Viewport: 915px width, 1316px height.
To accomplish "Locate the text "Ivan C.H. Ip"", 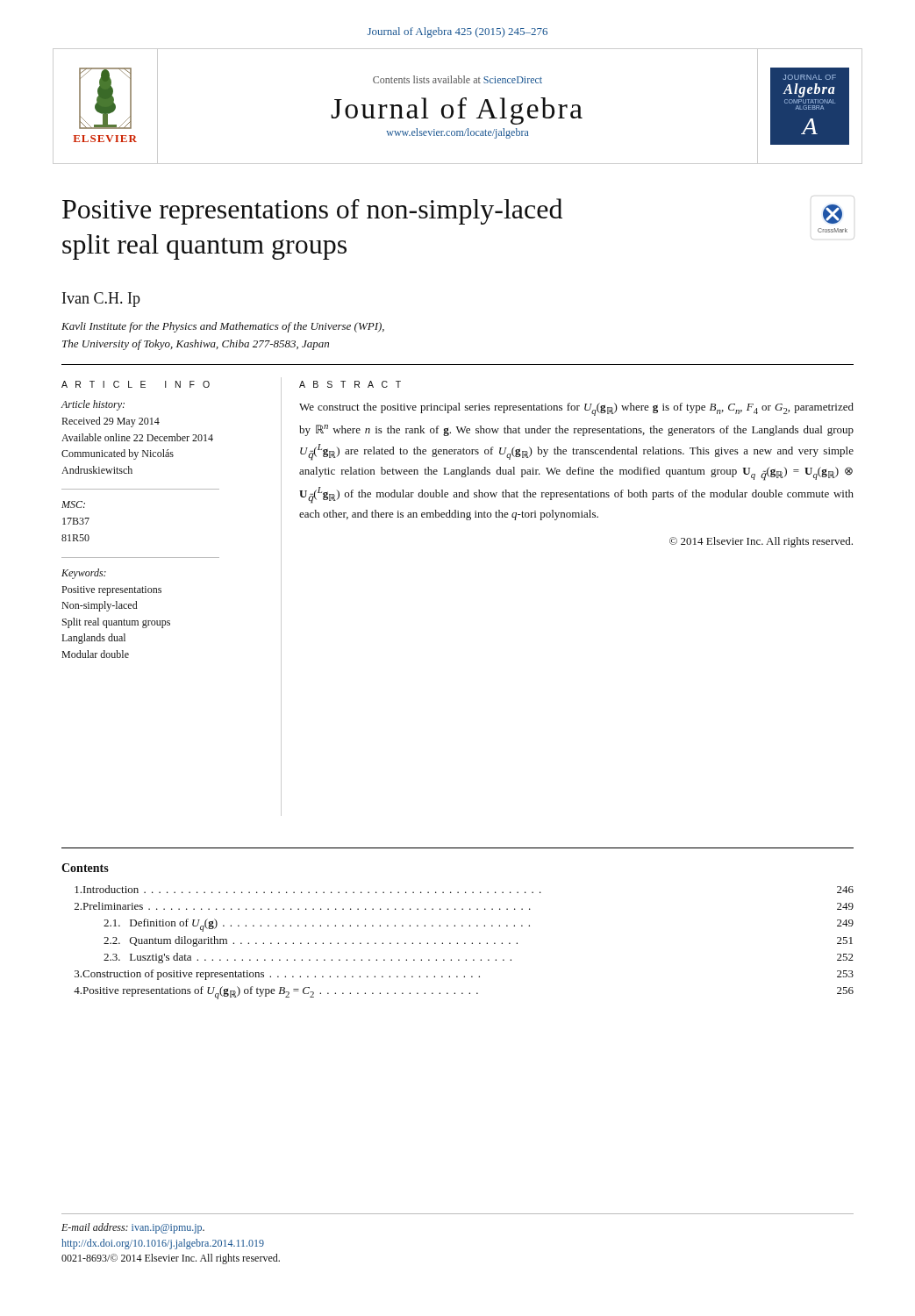I will click(x=101, y=298).
